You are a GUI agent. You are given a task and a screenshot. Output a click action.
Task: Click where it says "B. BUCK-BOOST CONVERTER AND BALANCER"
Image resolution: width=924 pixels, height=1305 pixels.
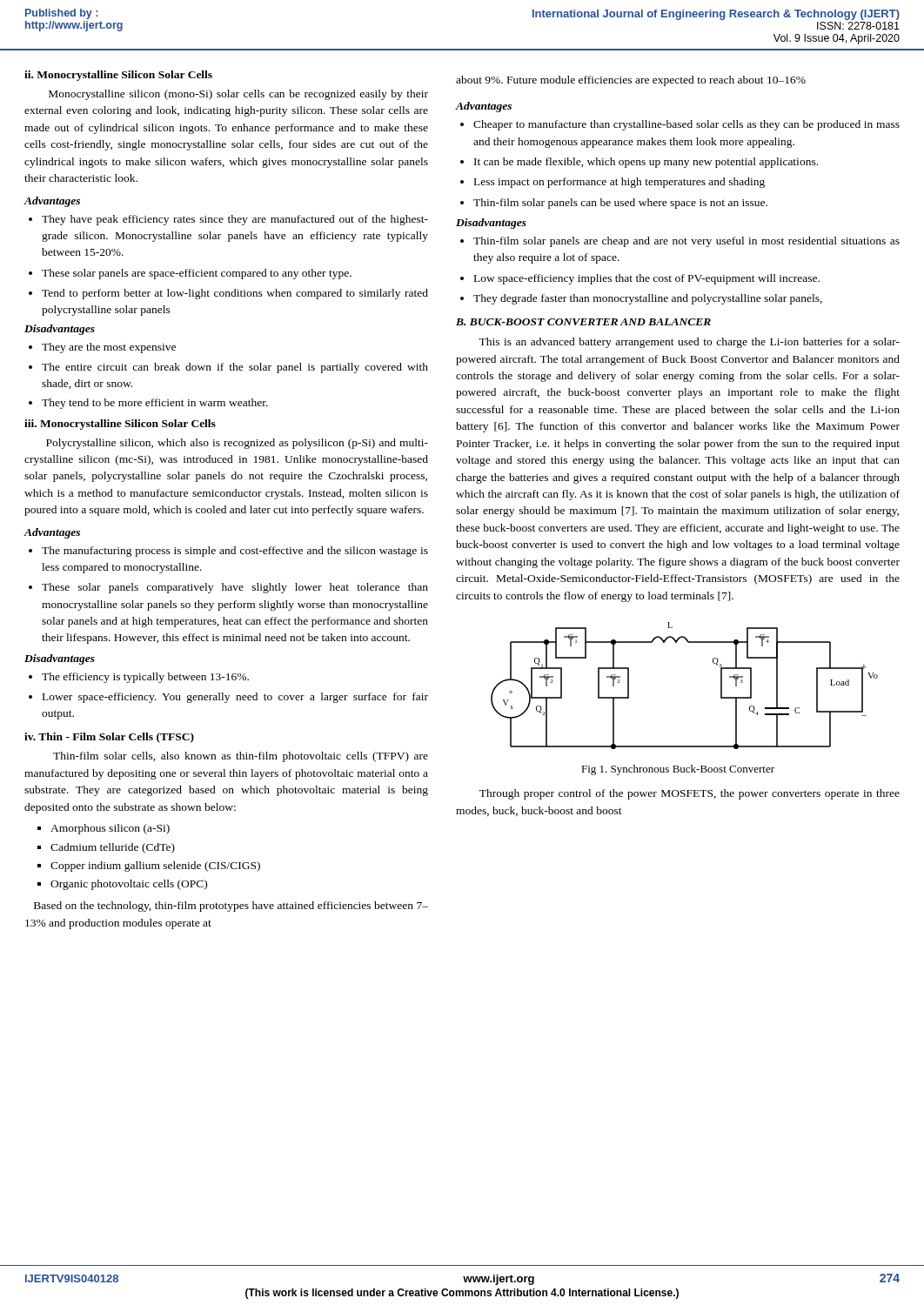583,322
